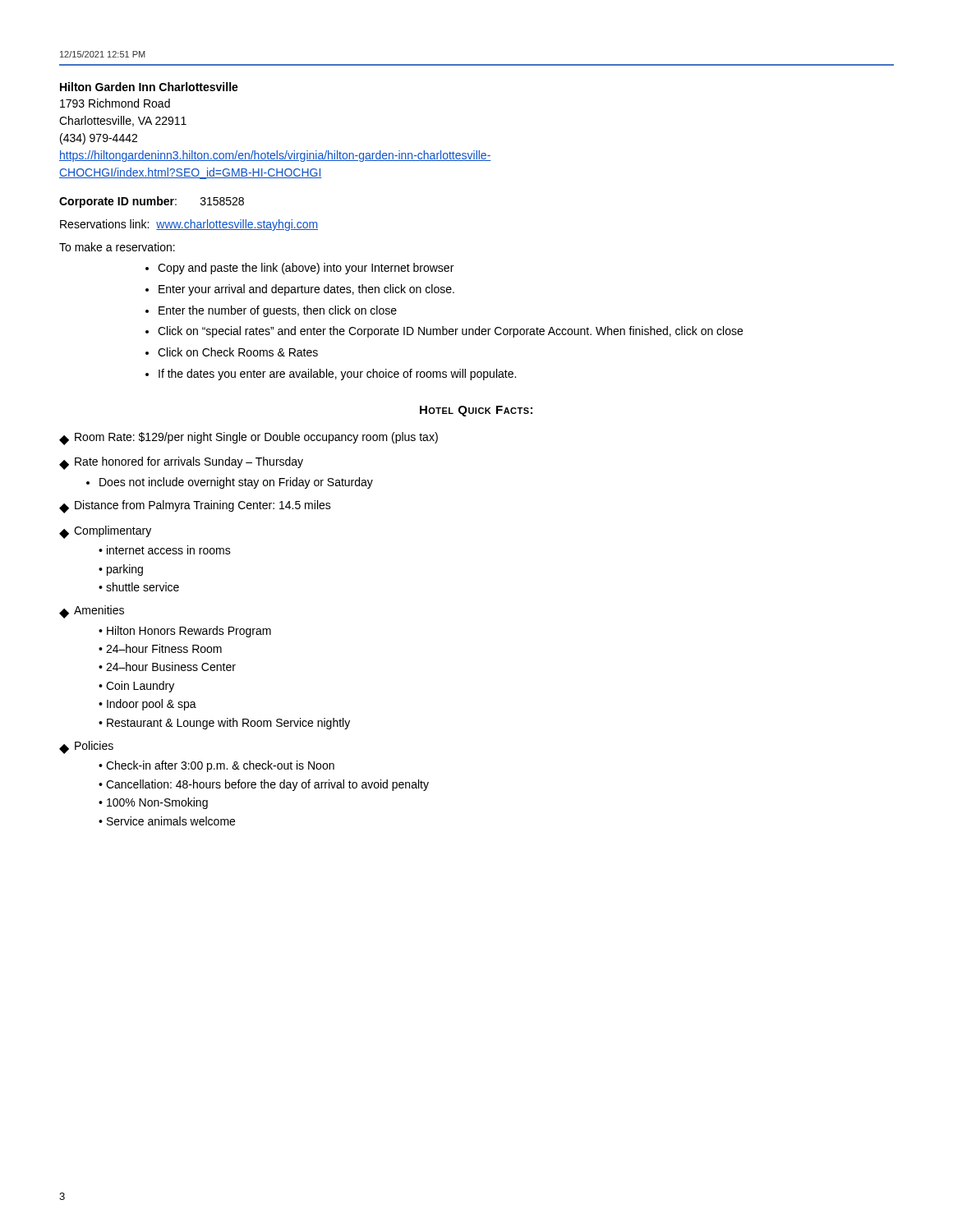953x1232 pixels.
Task: Click on the element starting "Click on Check"
Action: 238,353
